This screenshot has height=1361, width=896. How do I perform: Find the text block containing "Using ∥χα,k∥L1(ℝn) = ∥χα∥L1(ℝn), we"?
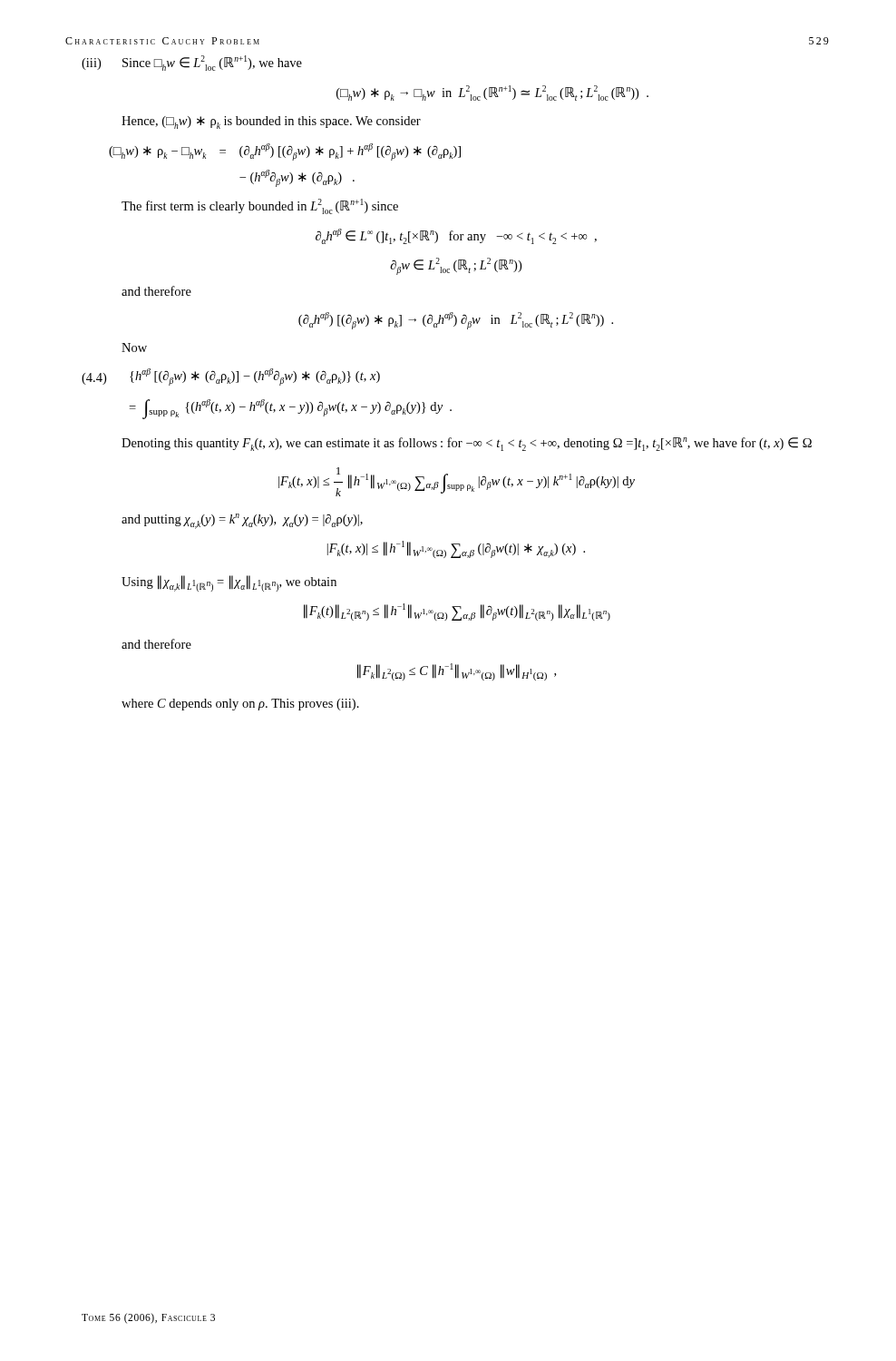(229, 583)
